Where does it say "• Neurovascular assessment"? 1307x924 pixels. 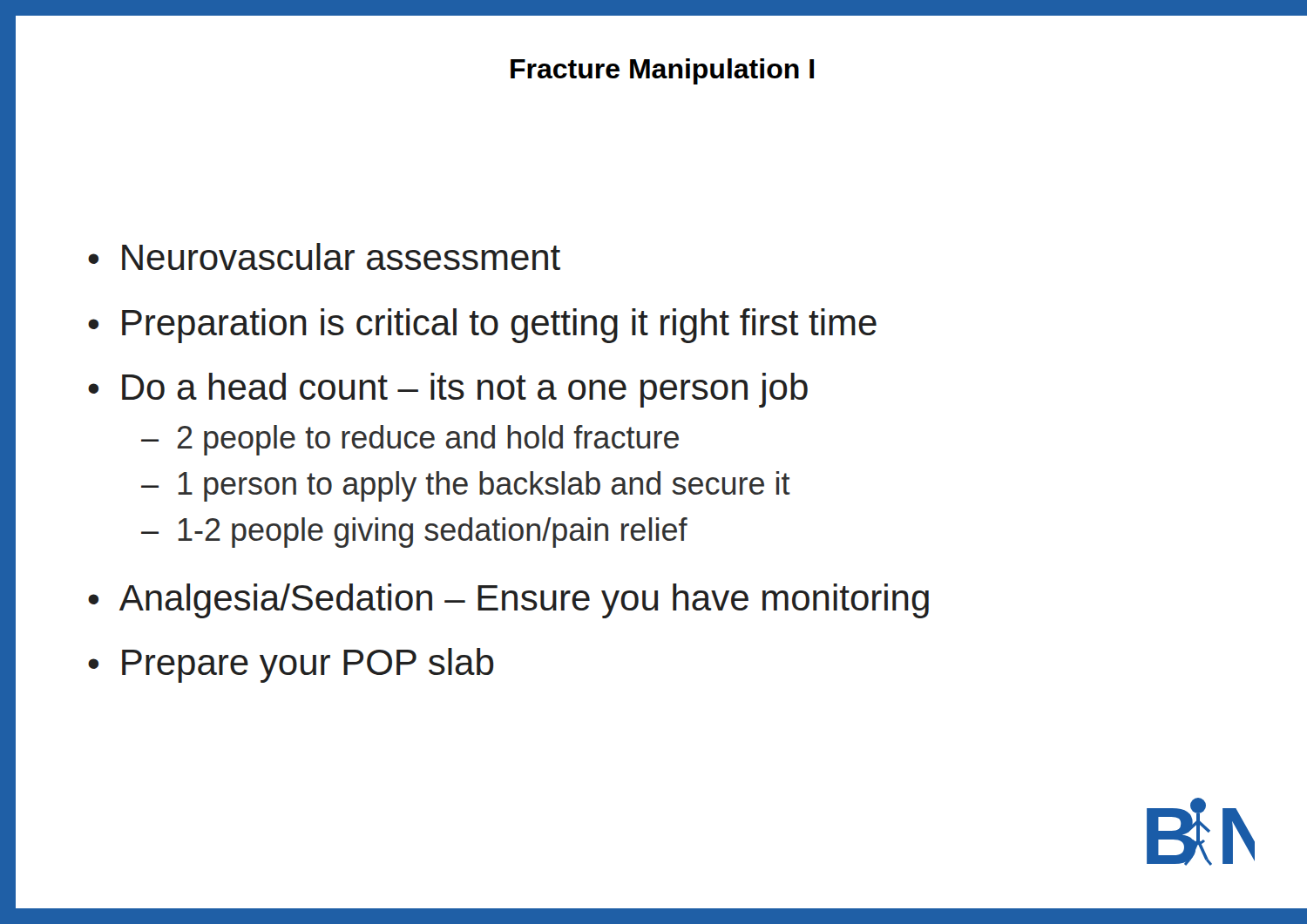tap(324, 258)
